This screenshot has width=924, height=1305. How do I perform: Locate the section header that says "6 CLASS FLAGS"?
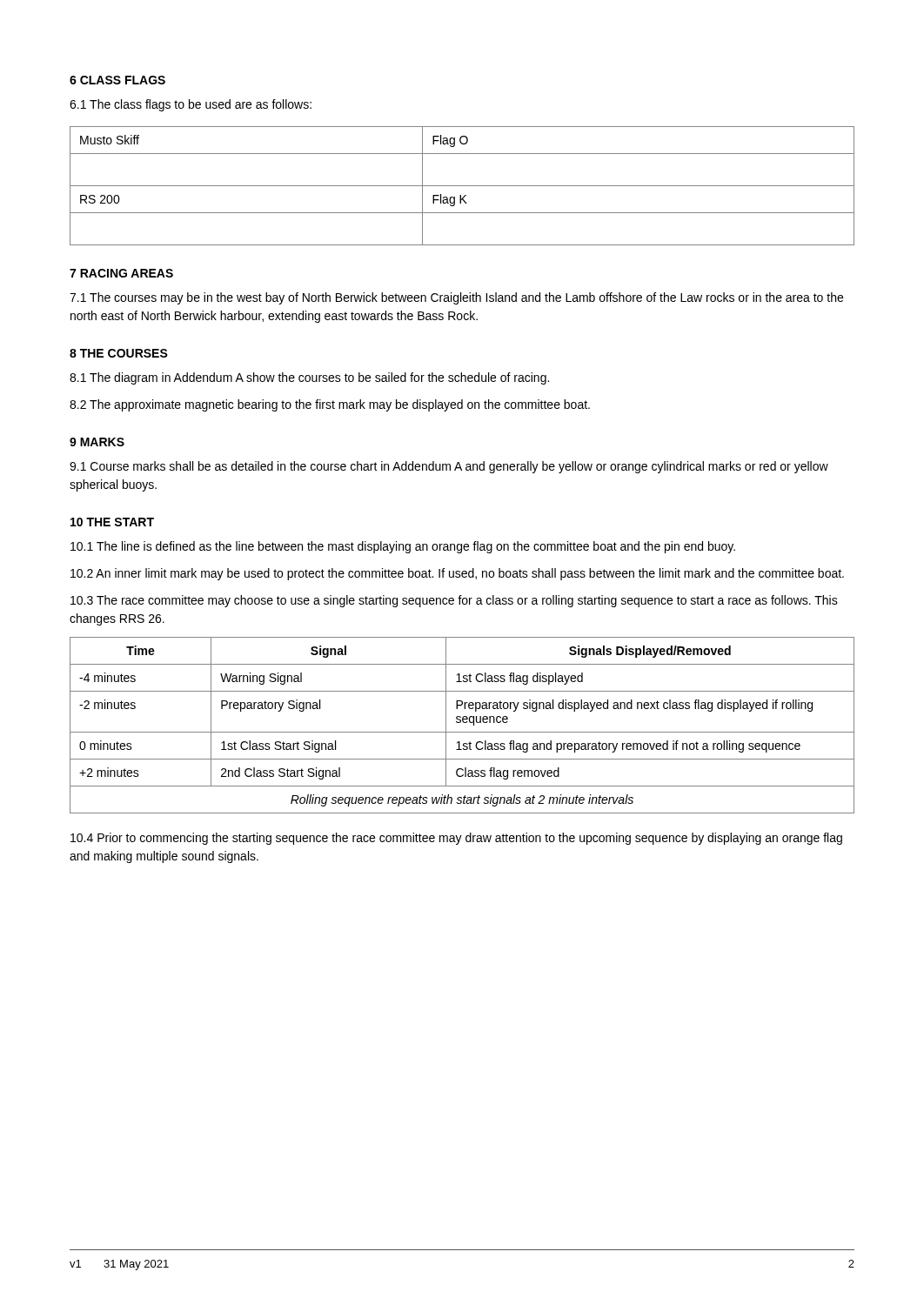pyautogui.click(x=118, y=80)
